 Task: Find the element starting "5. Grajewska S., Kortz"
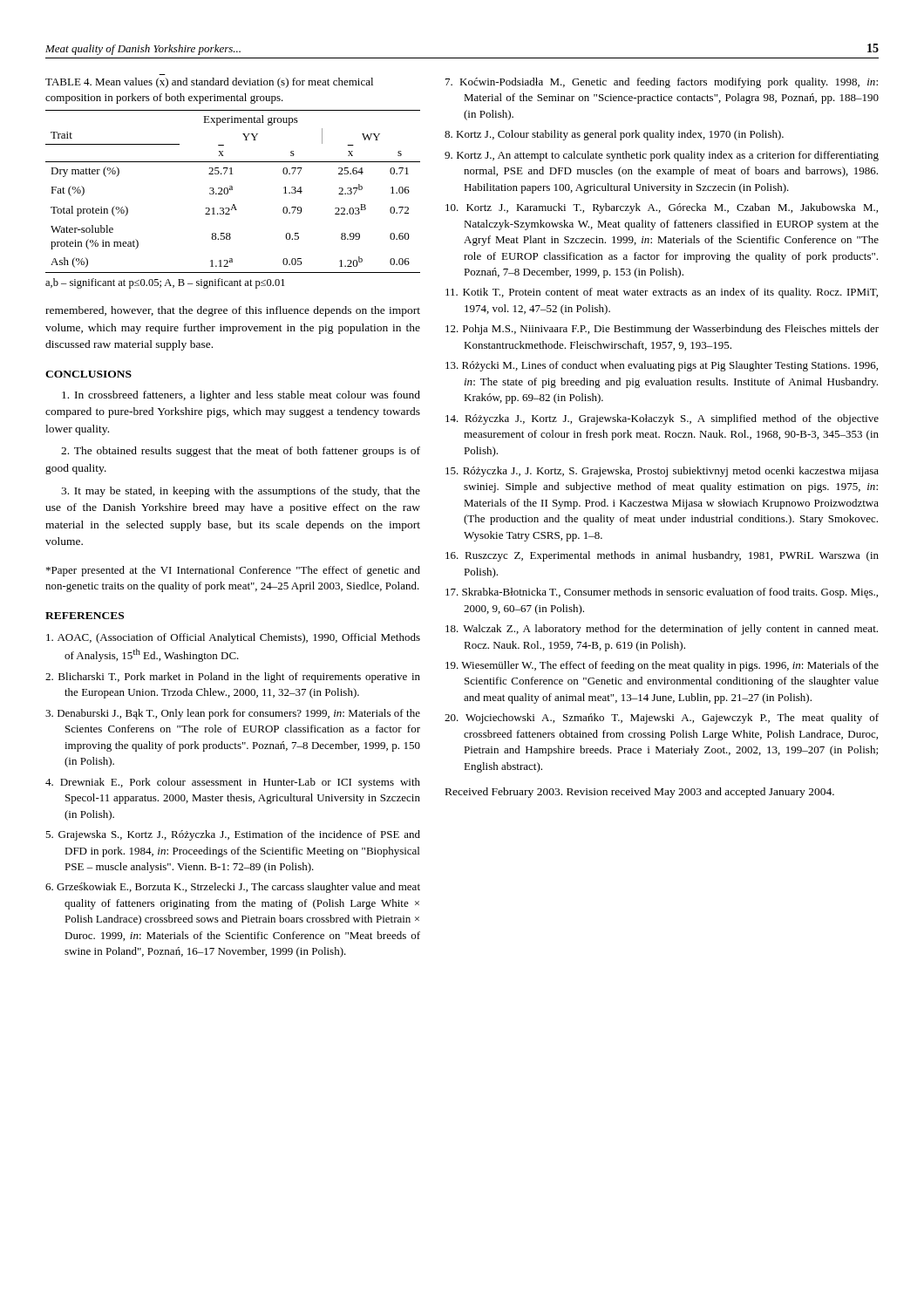(233, 850)
